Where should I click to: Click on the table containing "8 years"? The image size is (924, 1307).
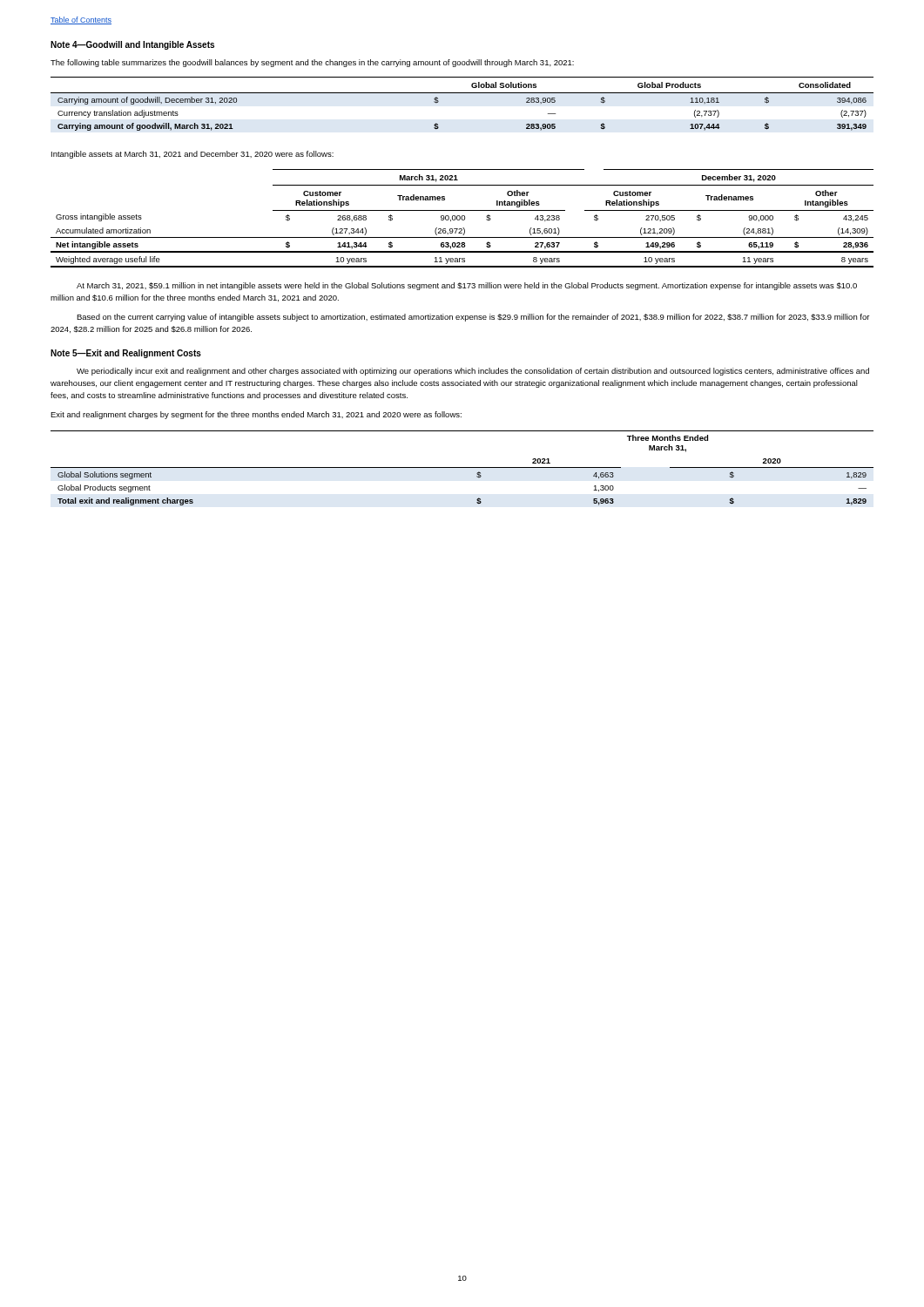(x=462, y=218)
